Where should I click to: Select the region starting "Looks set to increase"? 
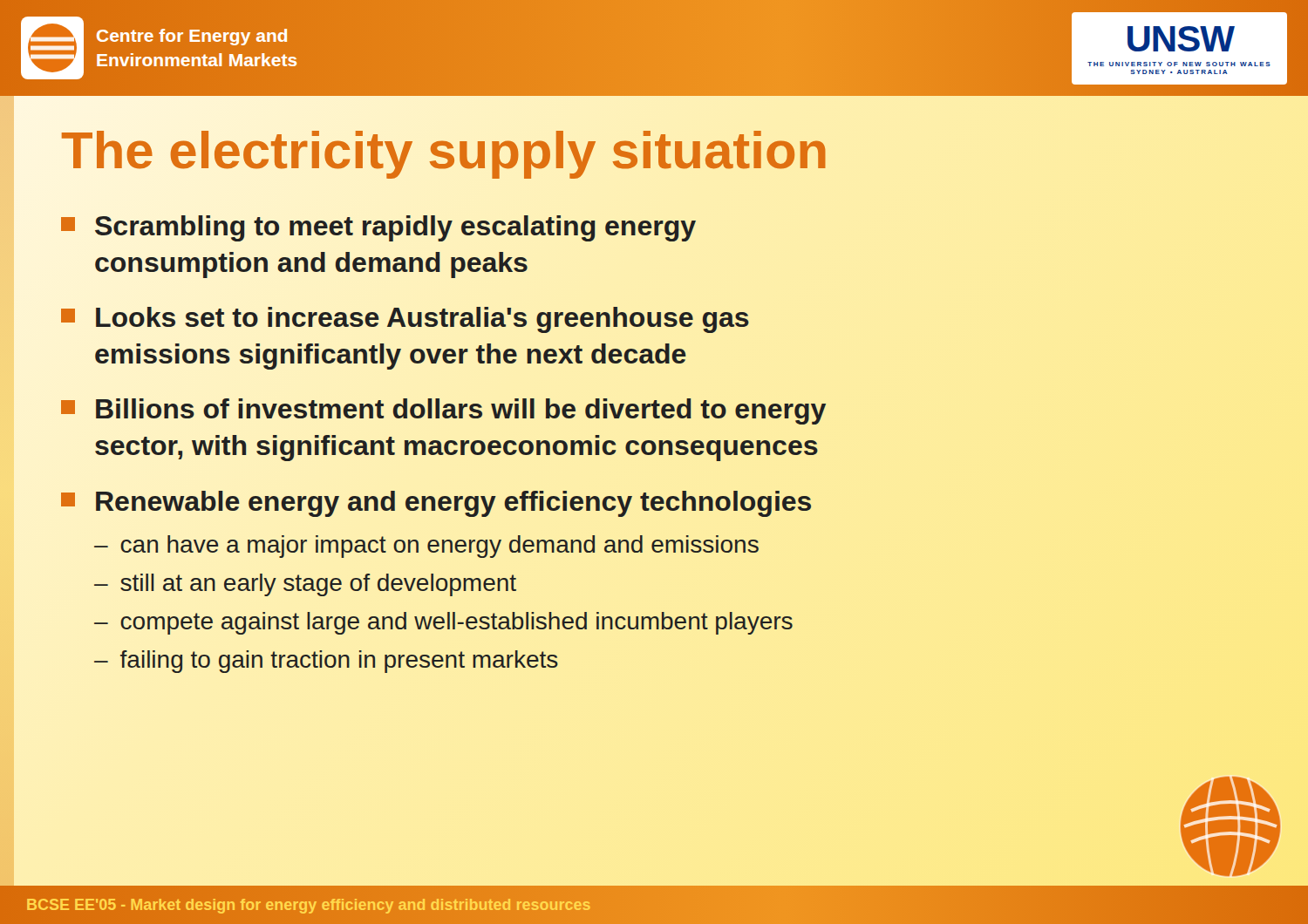[x=405, y=336]
